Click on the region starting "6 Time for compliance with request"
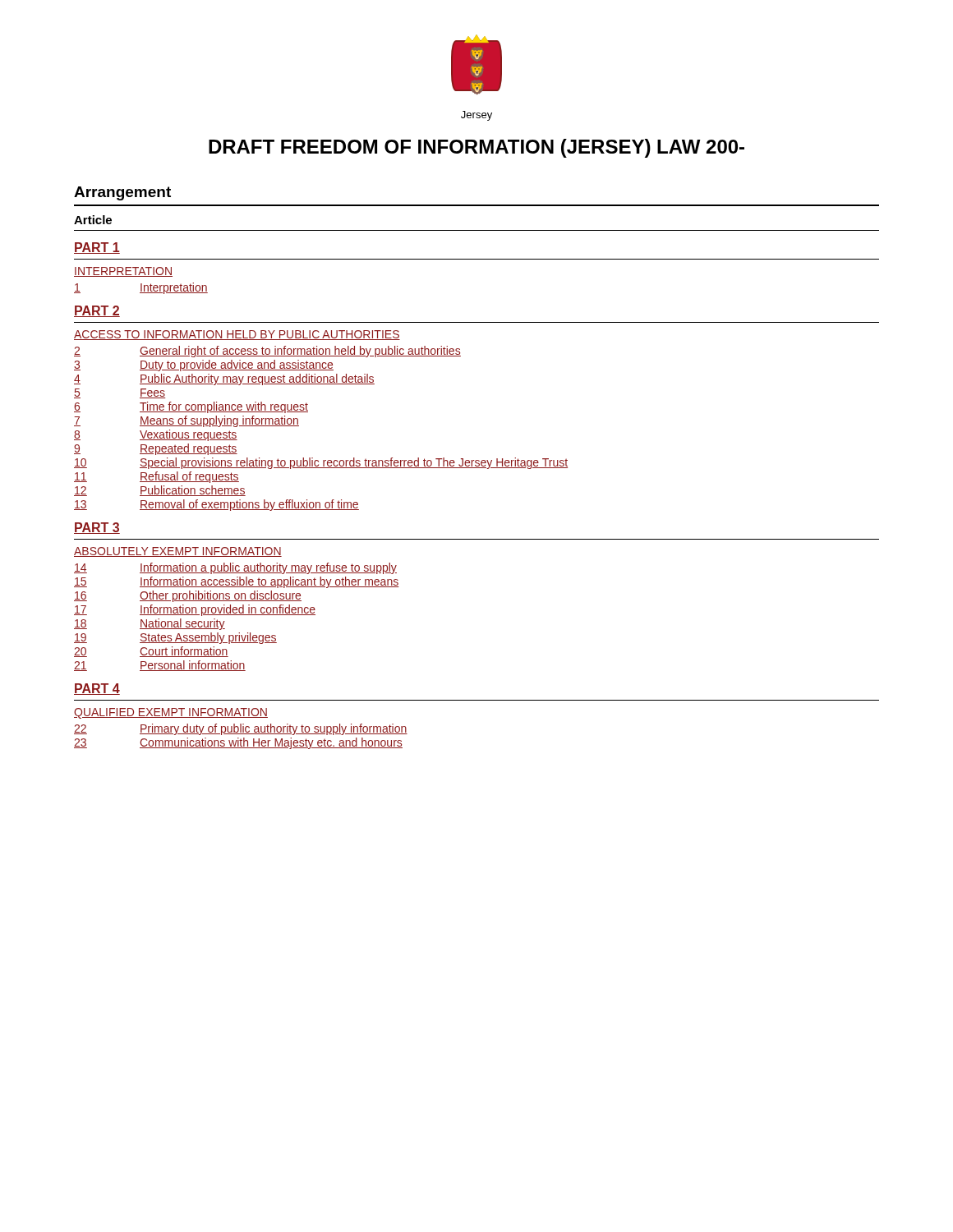Screen dimensions: 1232x953 (191, 407)
